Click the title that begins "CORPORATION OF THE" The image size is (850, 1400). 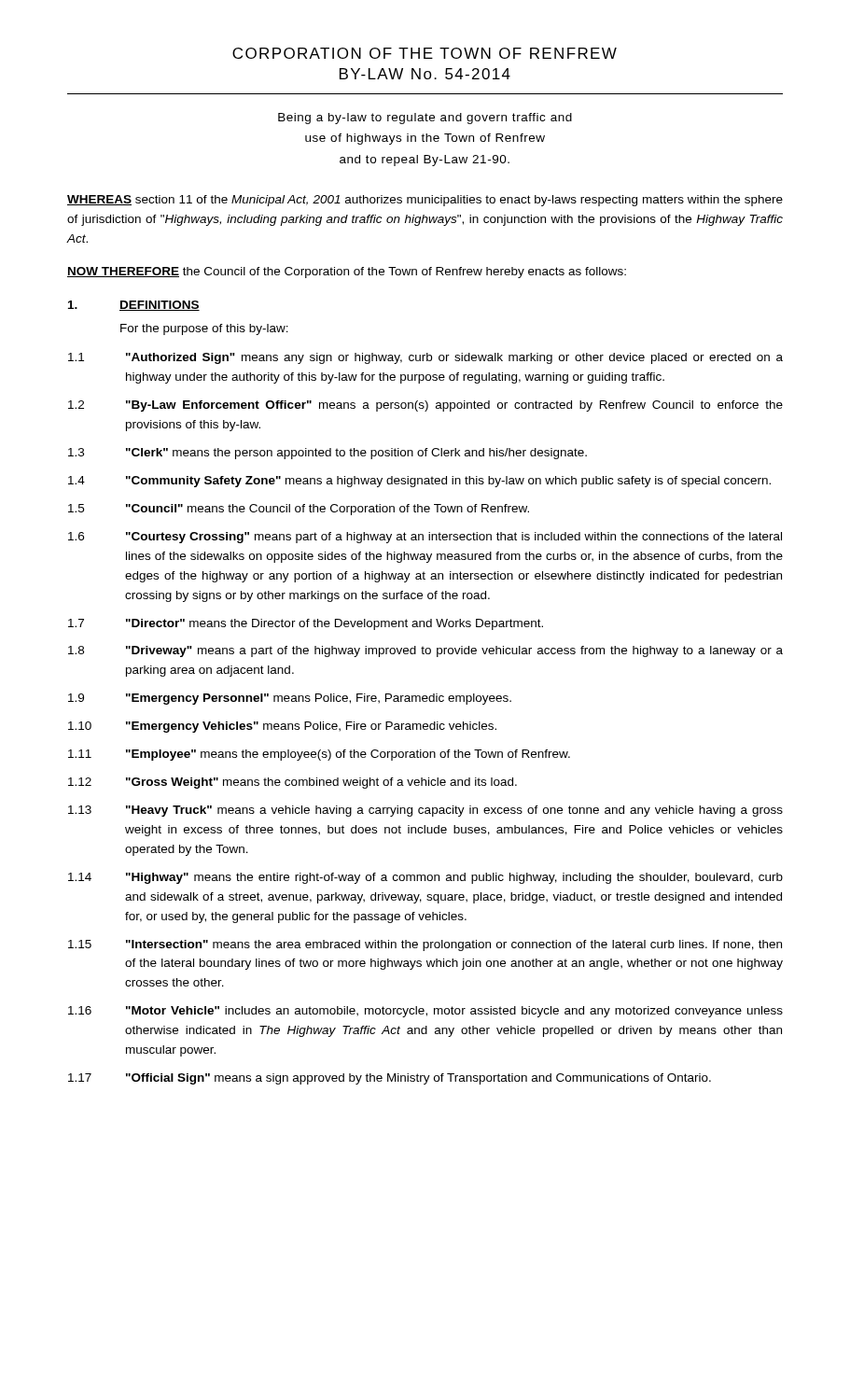[425, 64]
